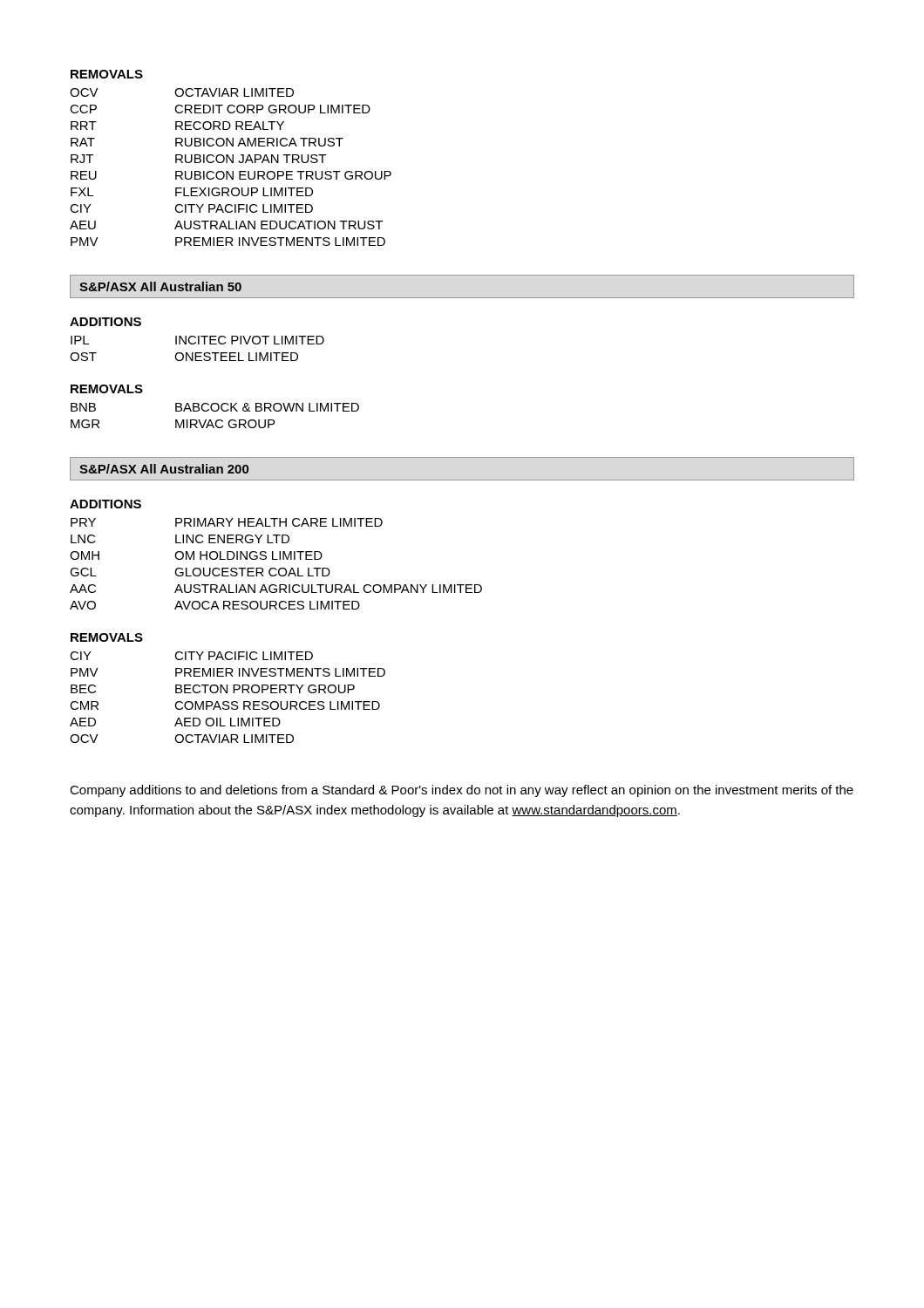
Task: Click on the block starting "GCLGLOUCESTER COAL LTD"
Action: click(x=200, y=572)
